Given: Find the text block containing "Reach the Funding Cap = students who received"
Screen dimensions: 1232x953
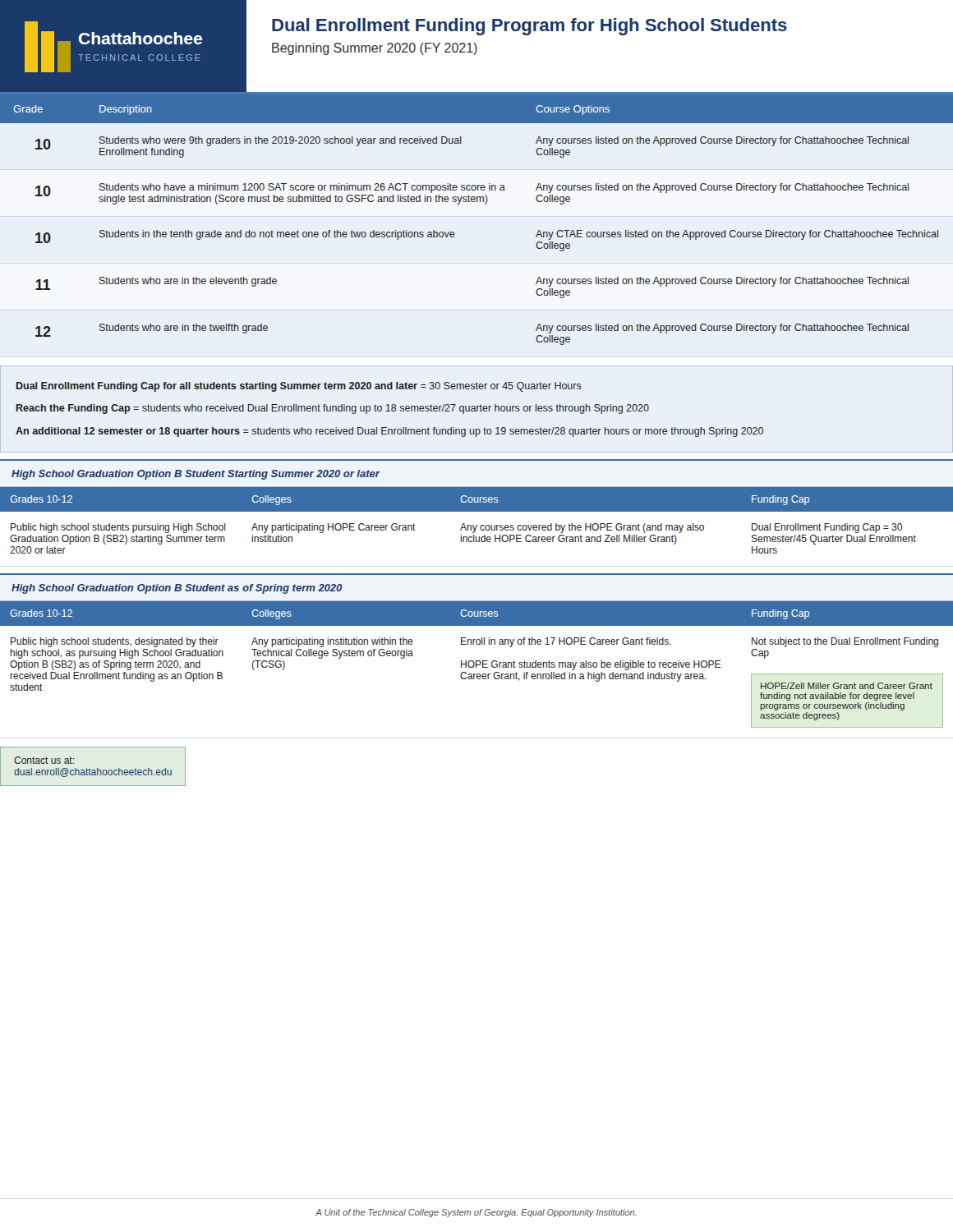Looking at the screenshot, I should click(x=332, y=408).
